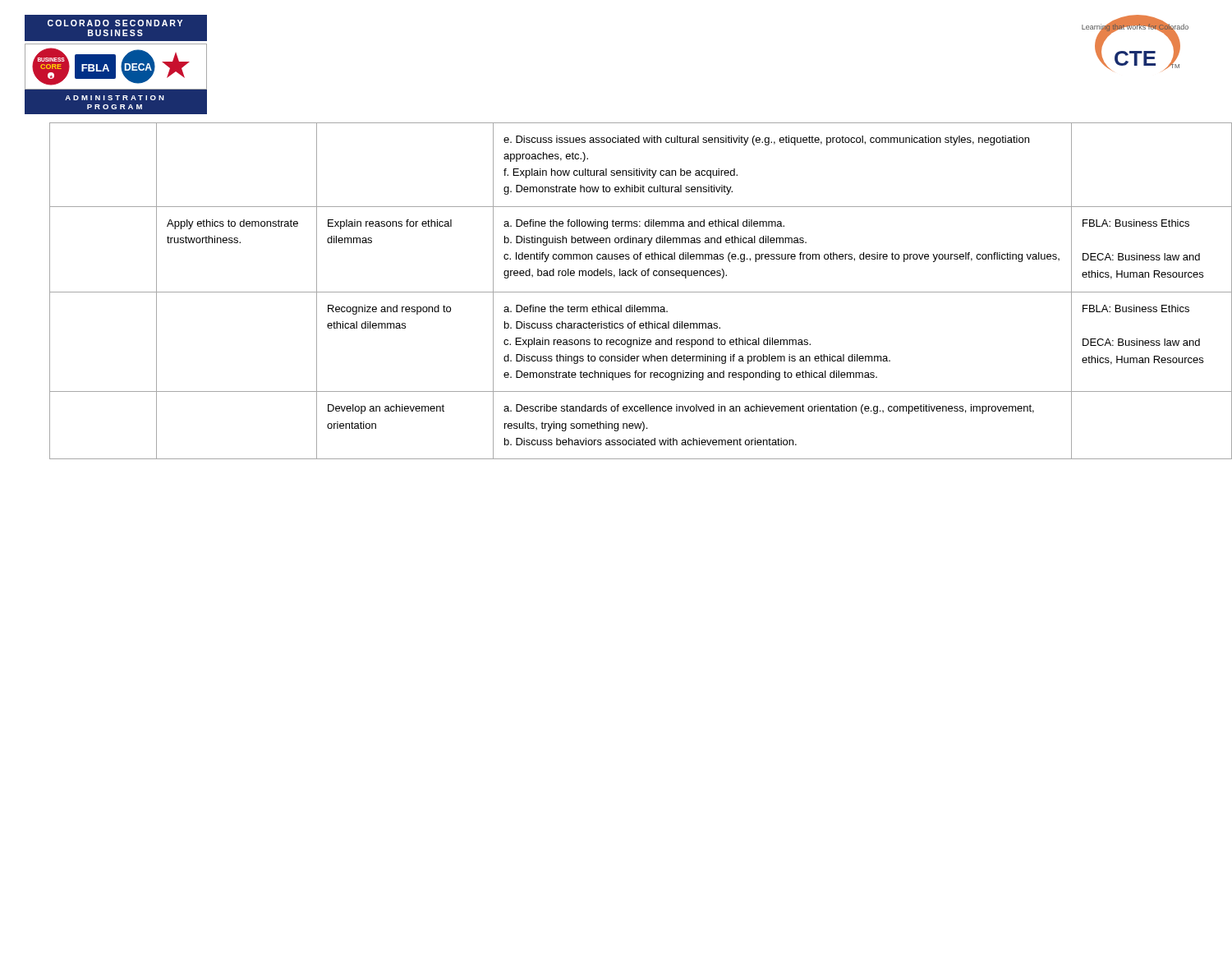Image resolution: width=1232 pixels, height=953 pixels.
Task: Locate the table
Action: coord(616,291)
